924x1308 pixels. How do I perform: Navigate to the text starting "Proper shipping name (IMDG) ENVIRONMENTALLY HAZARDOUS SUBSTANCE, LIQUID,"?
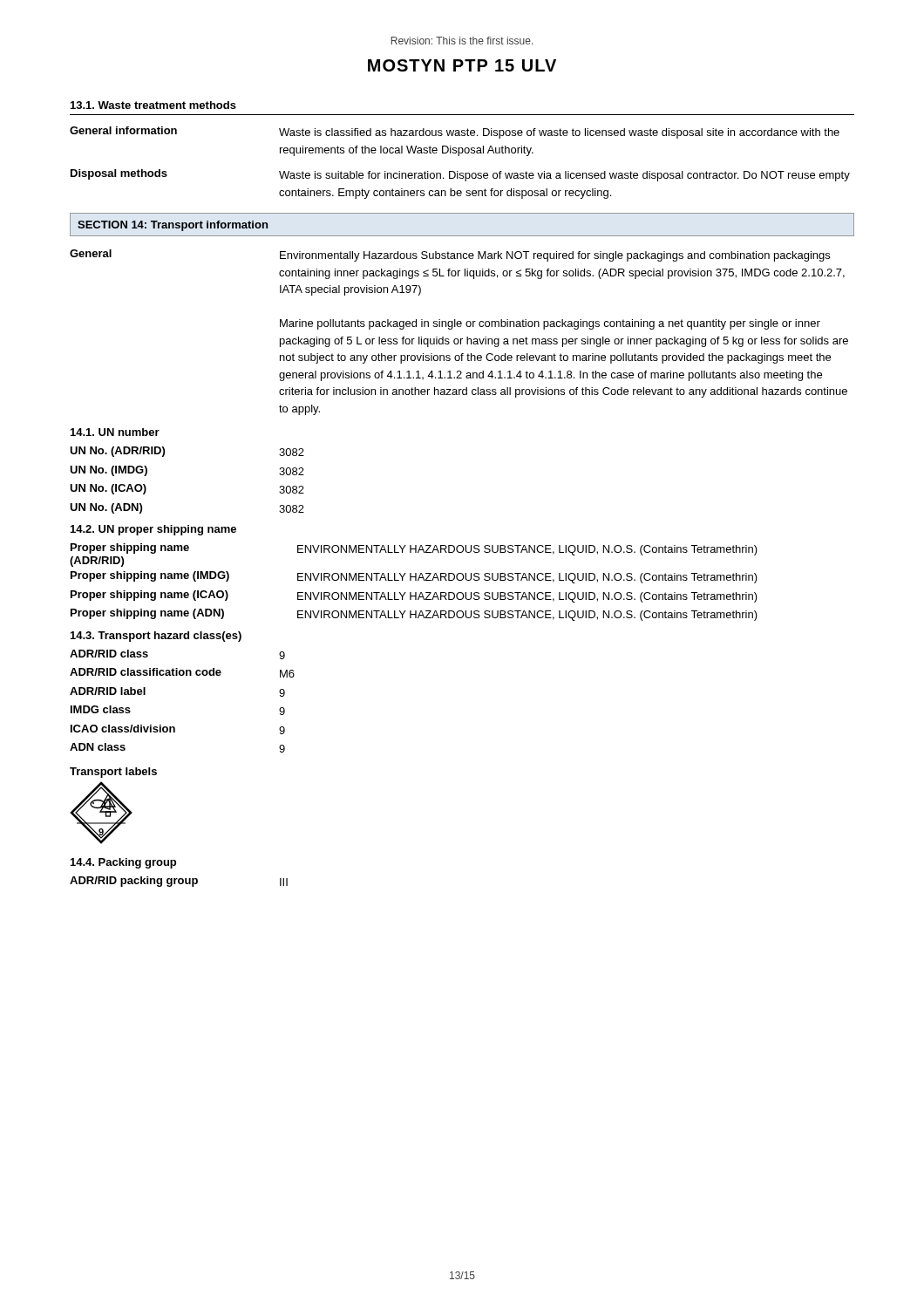462,577
